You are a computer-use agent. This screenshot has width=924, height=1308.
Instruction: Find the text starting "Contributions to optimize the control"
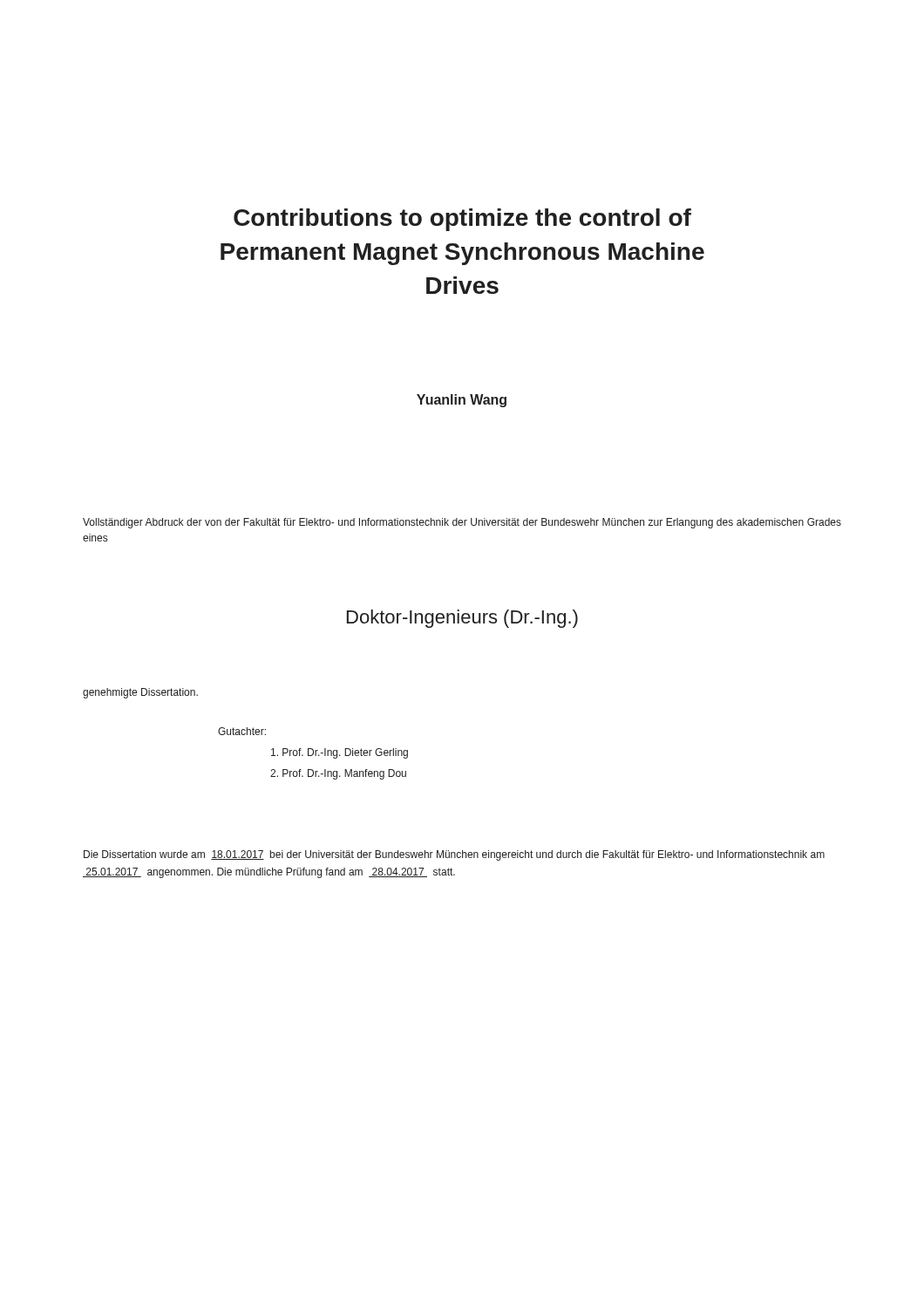pos(462,252)
